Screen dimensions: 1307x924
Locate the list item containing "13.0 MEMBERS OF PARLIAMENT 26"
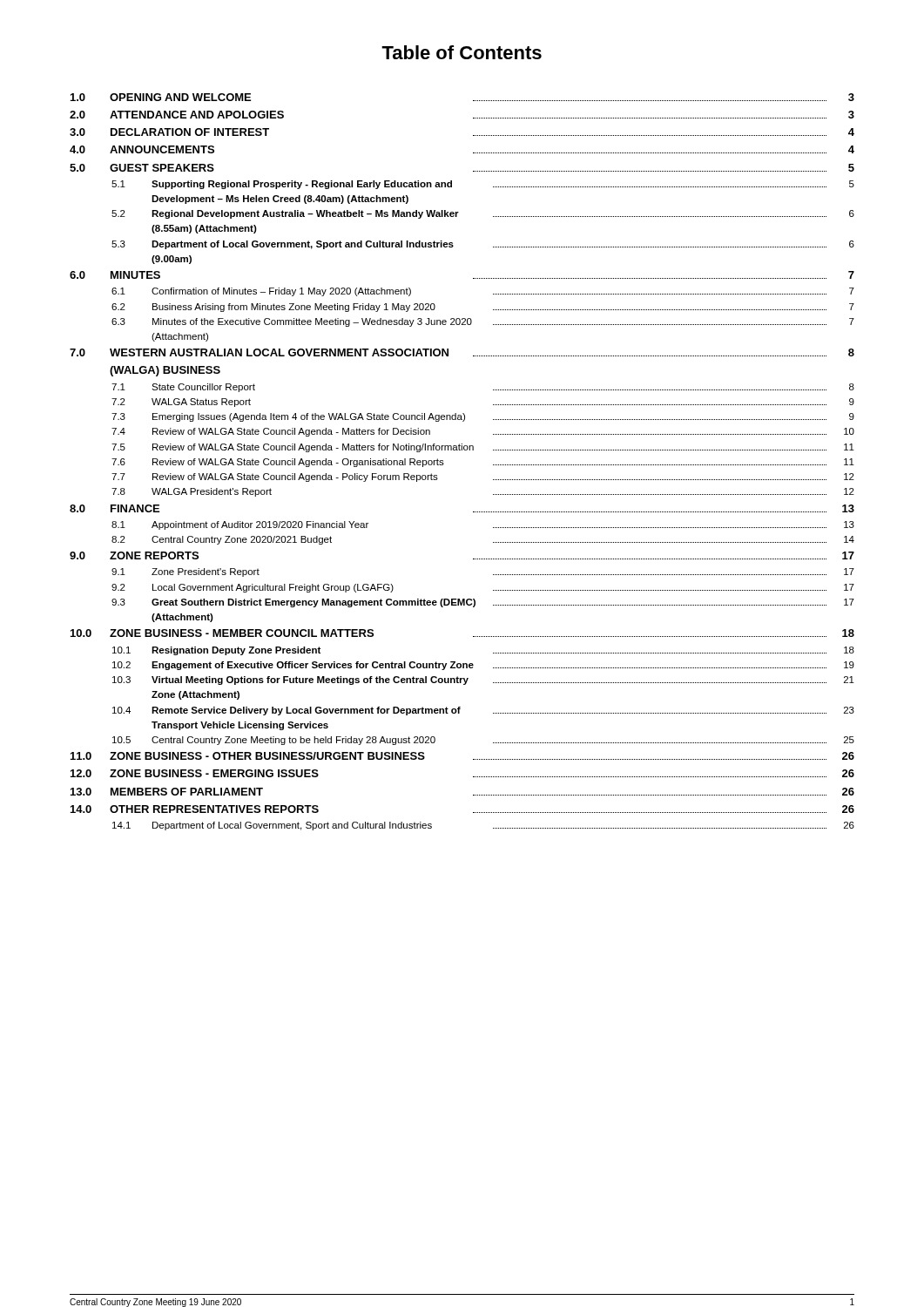click(x=462, y=792)
